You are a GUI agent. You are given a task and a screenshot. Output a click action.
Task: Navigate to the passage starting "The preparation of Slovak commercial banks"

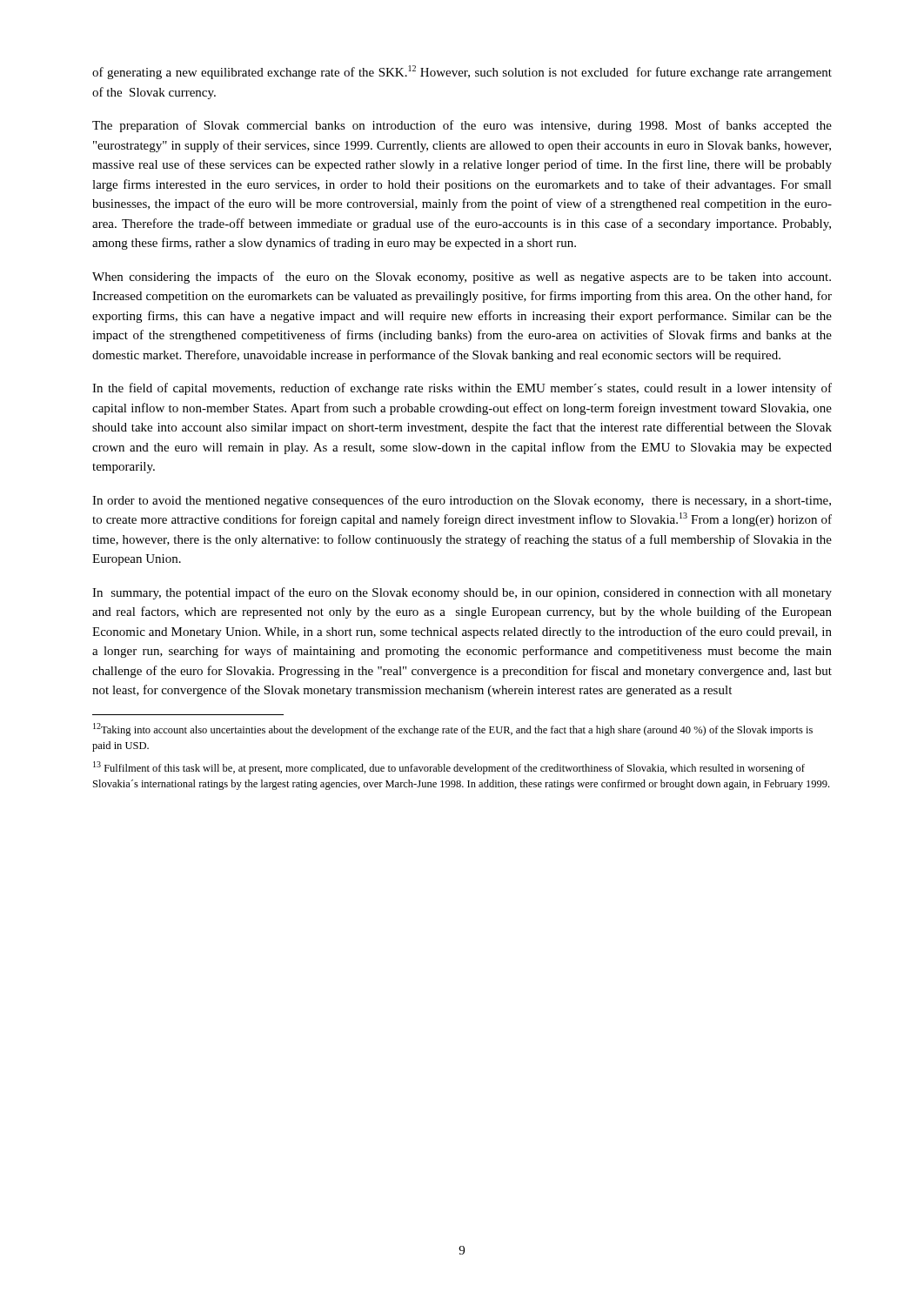pyautogui.click(x=462, y=184)
